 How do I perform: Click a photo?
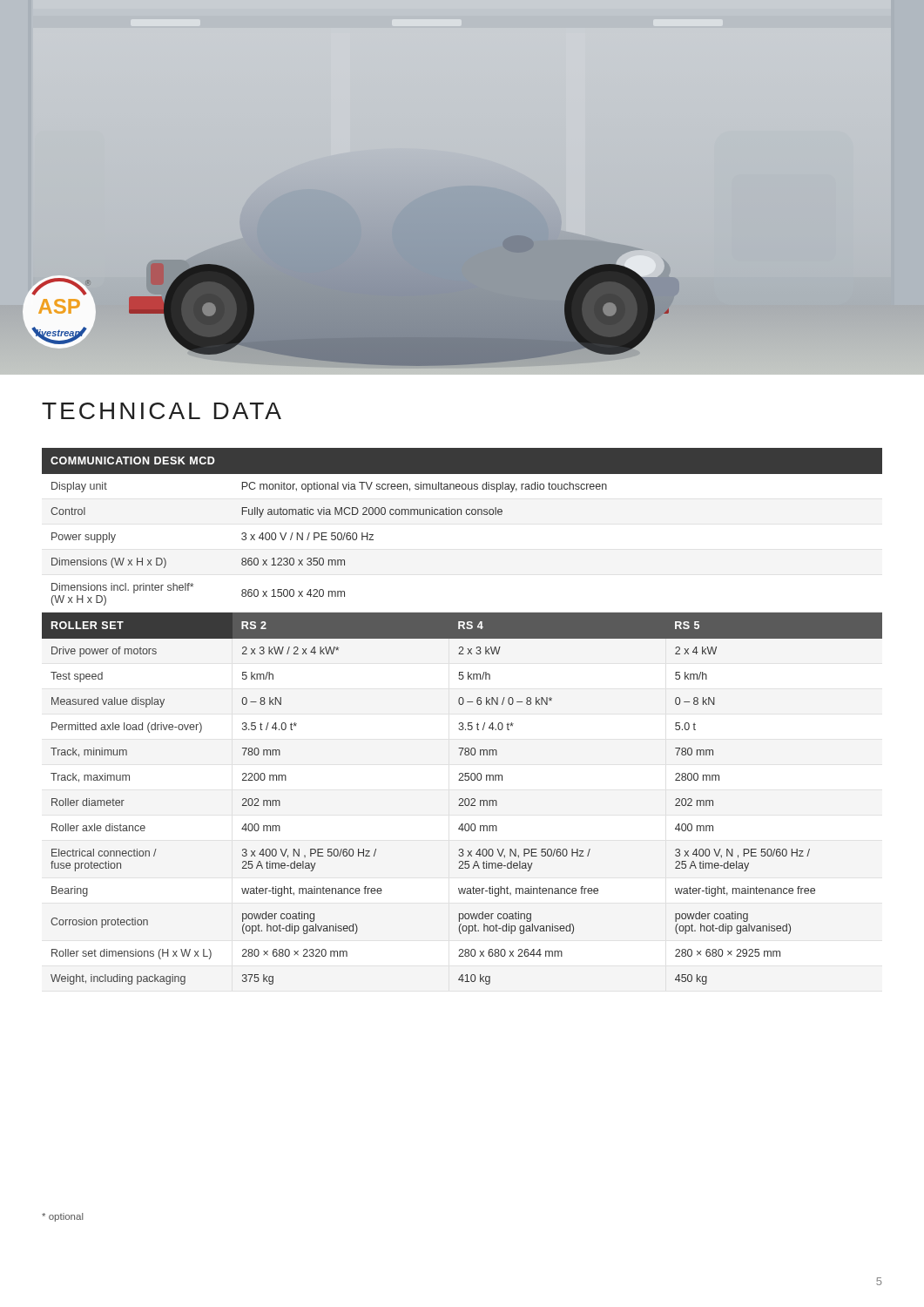coord(462,187)
